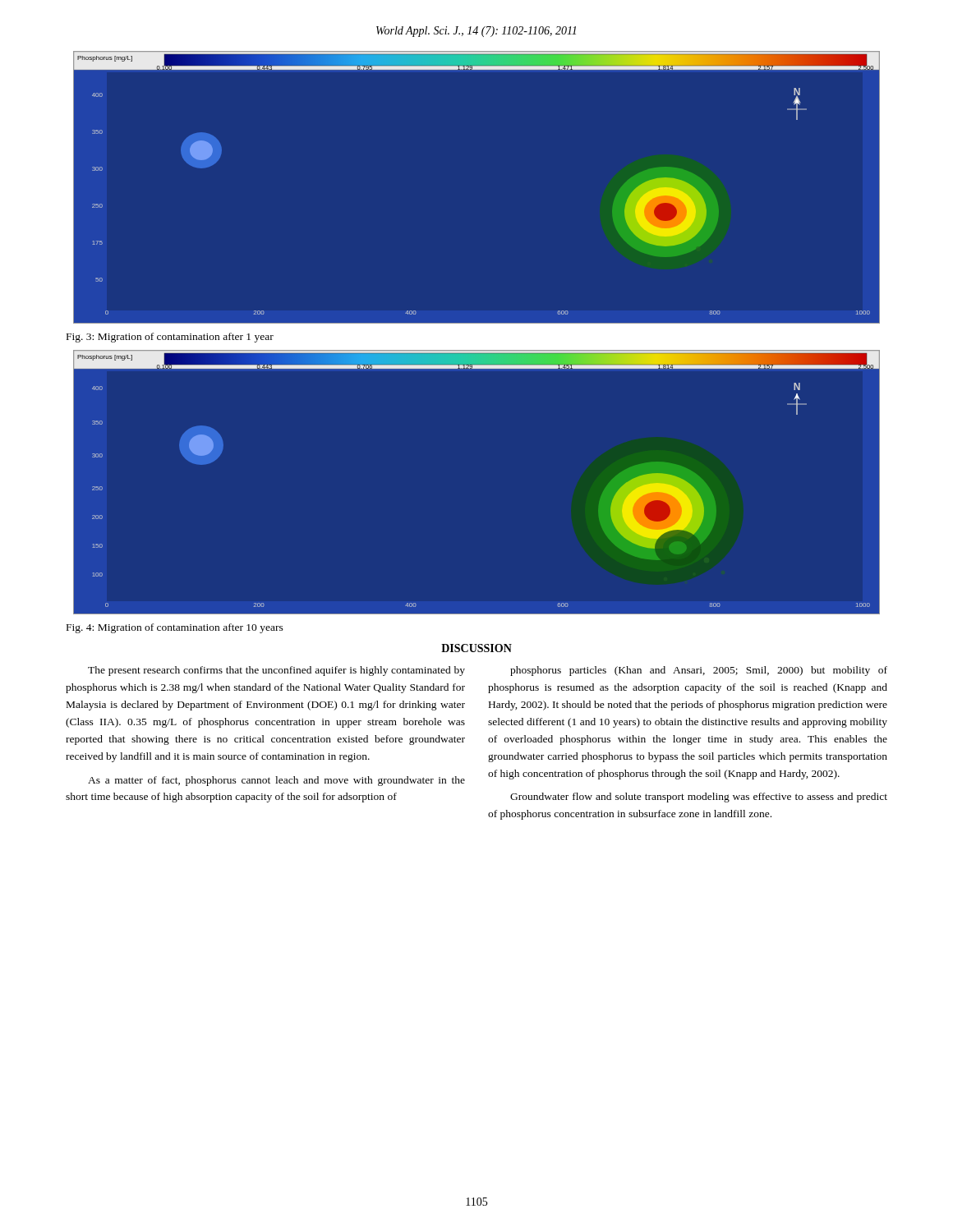Click the caption that begins "Fig. 3: Migration of contamination after"
Viewport: 953px width, 1232px height.
(x=170, y=336)
